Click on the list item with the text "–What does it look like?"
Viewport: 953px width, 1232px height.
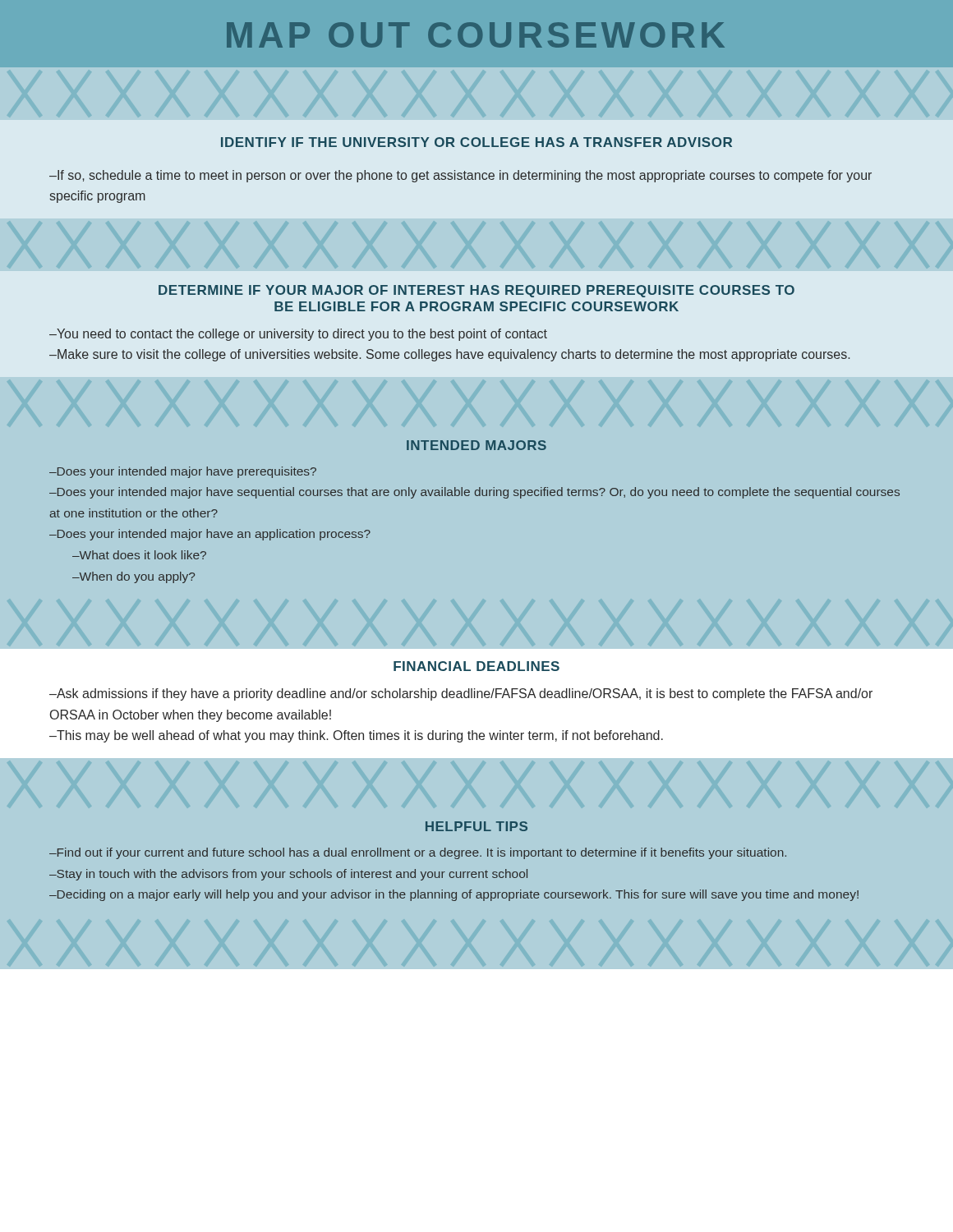coord(140,555)
